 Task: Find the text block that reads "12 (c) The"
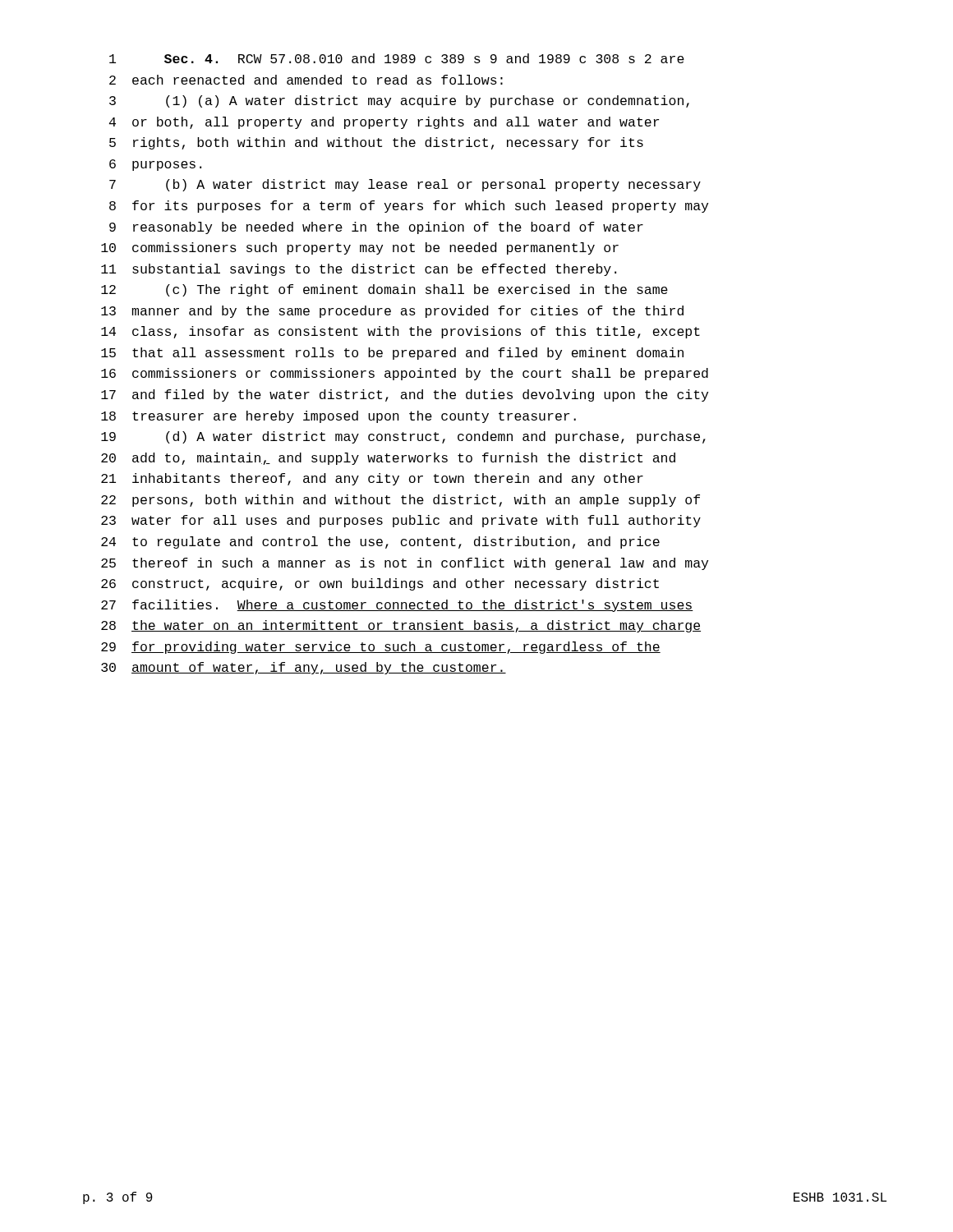click(485, 354)
